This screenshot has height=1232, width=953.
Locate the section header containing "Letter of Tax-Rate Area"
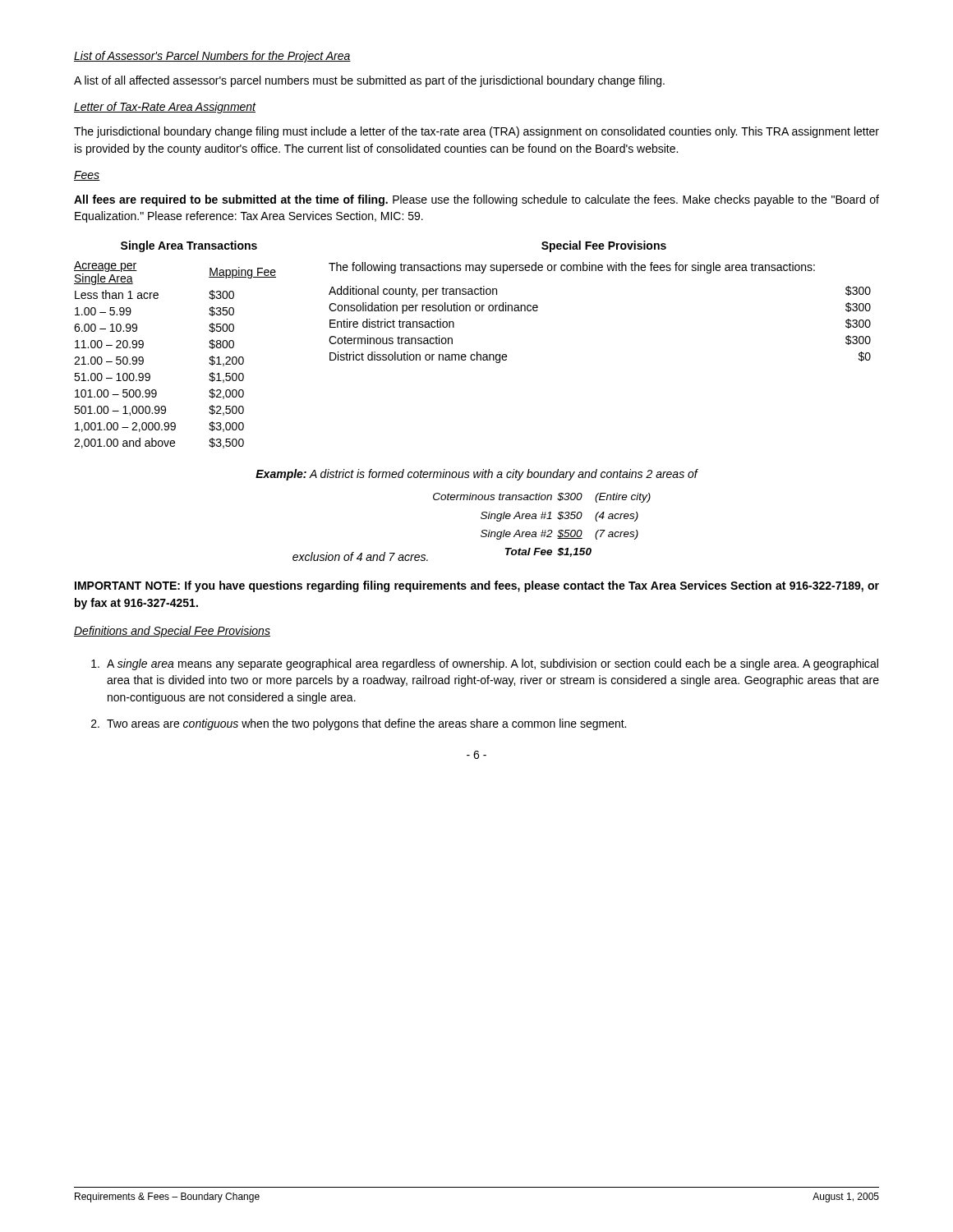tap(165, 107)
